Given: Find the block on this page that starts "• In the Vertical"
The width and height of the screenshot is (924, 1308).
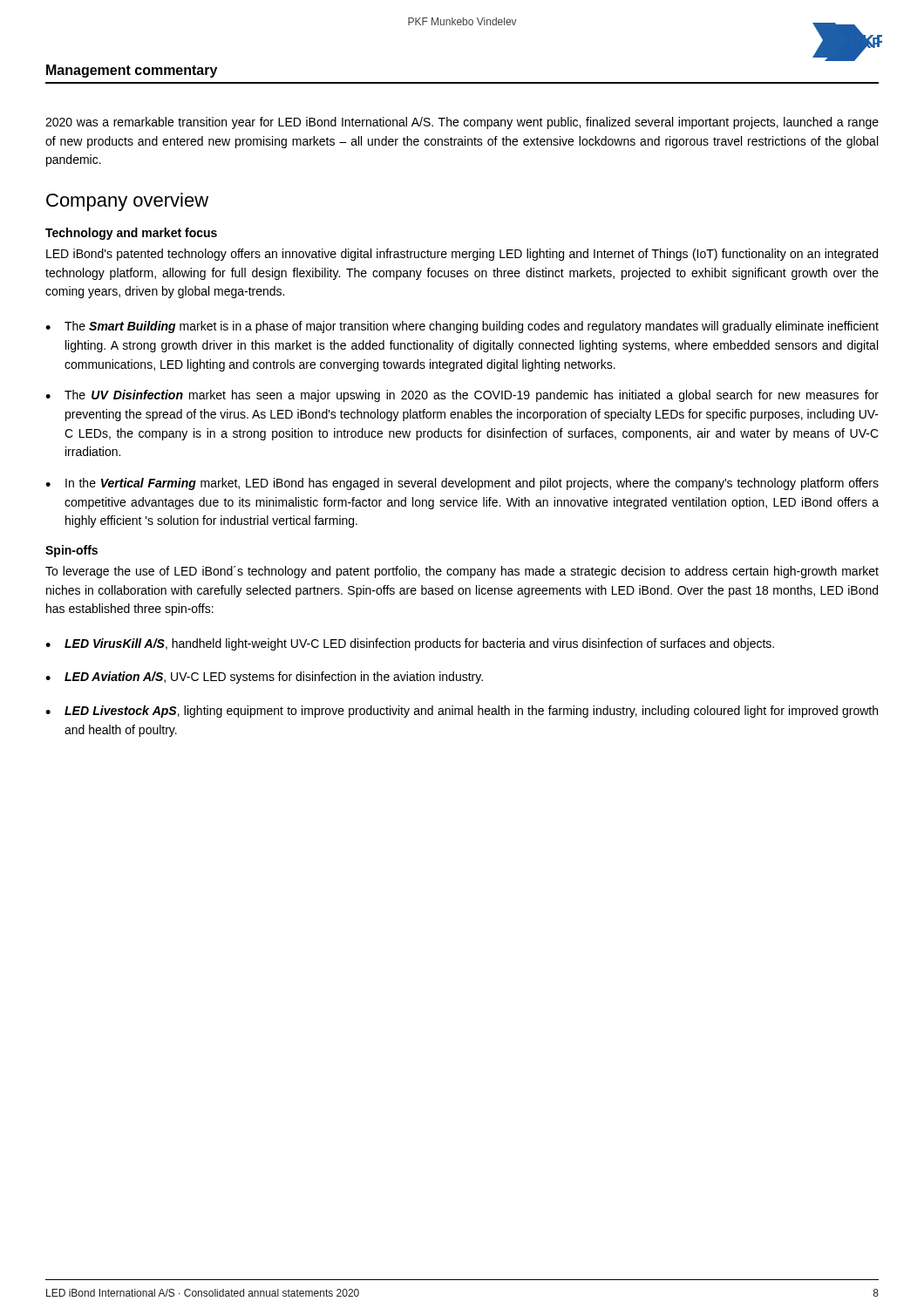Looking at the screenshot, I should 462,503.
